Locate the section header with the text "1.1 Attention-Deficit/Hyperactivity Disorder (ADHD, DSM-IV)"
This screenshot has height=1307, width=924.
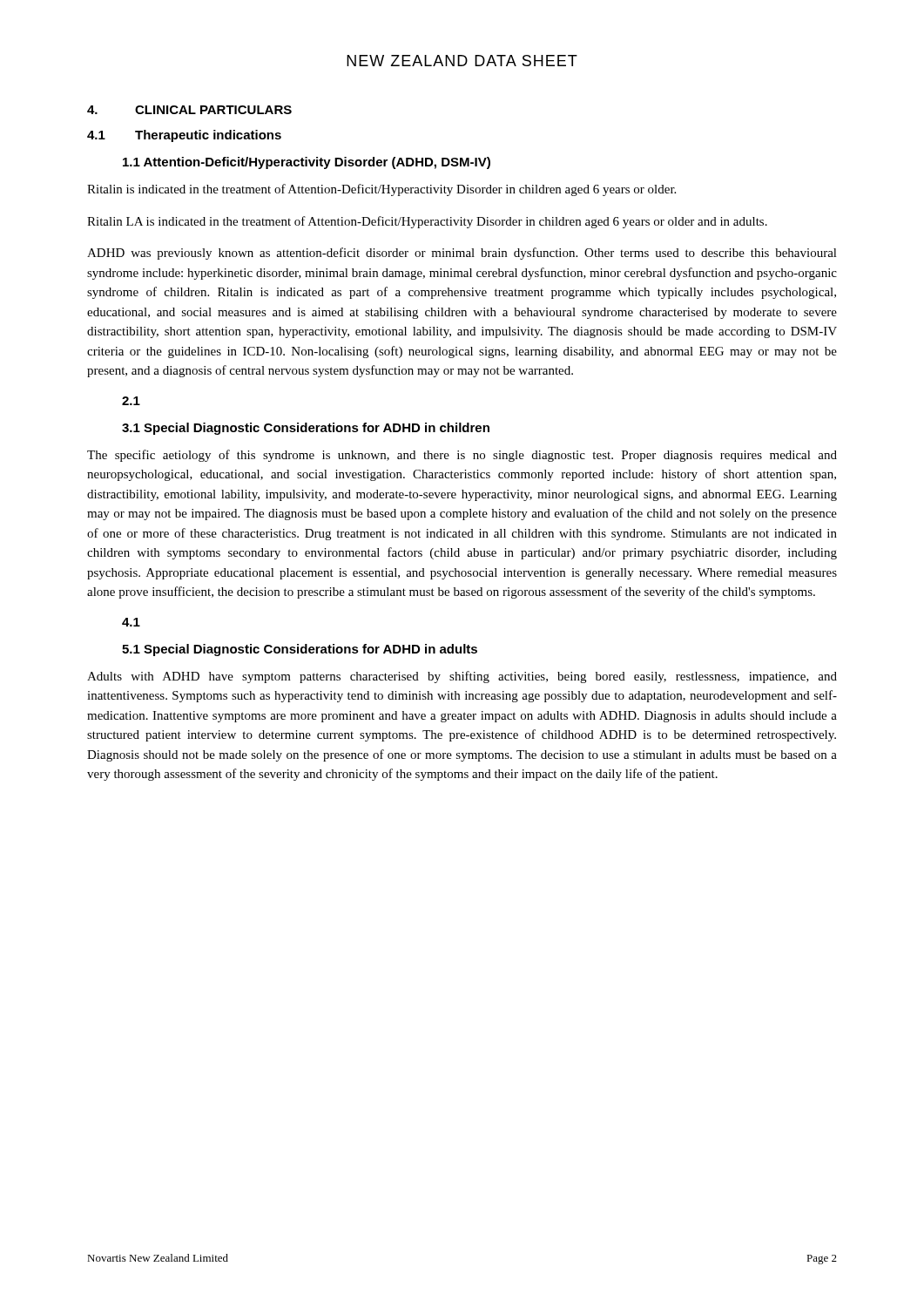point(306,162)
